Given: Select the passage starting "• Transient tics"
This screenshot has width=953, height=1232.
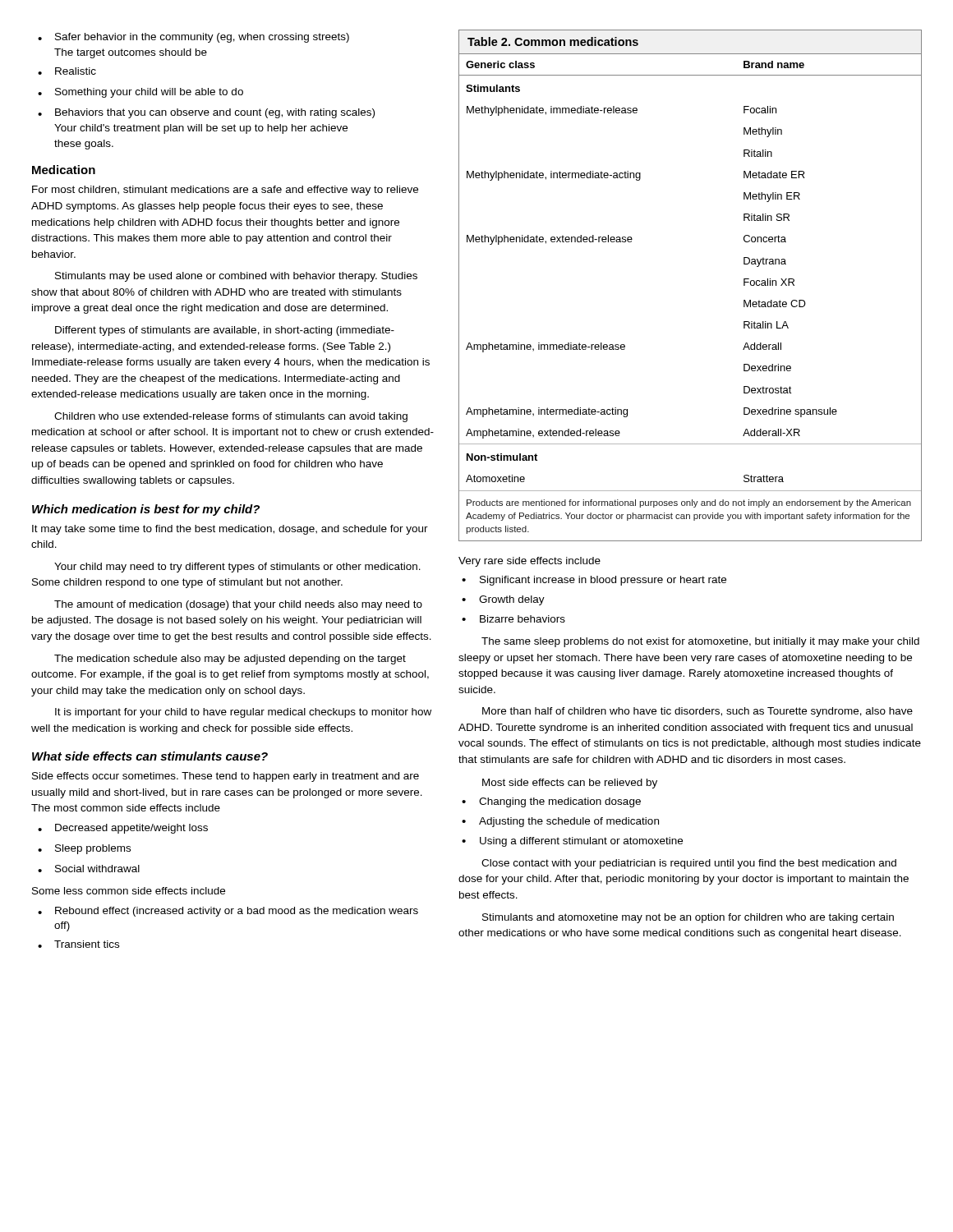Looking at the screenshot, I should (x=79, y=946).
